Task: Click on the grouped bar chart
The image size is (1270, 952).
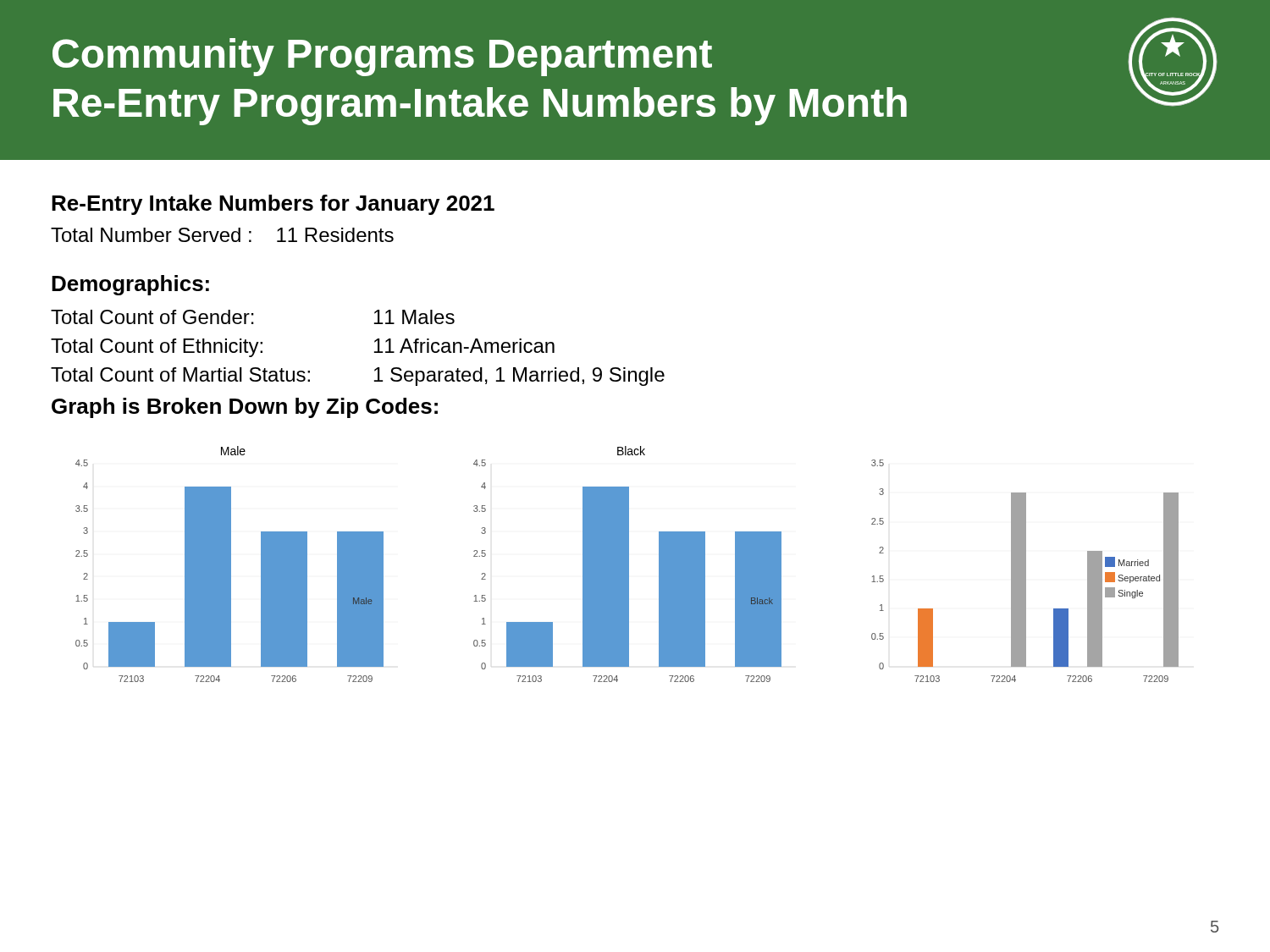Action: pos(1029,571)
